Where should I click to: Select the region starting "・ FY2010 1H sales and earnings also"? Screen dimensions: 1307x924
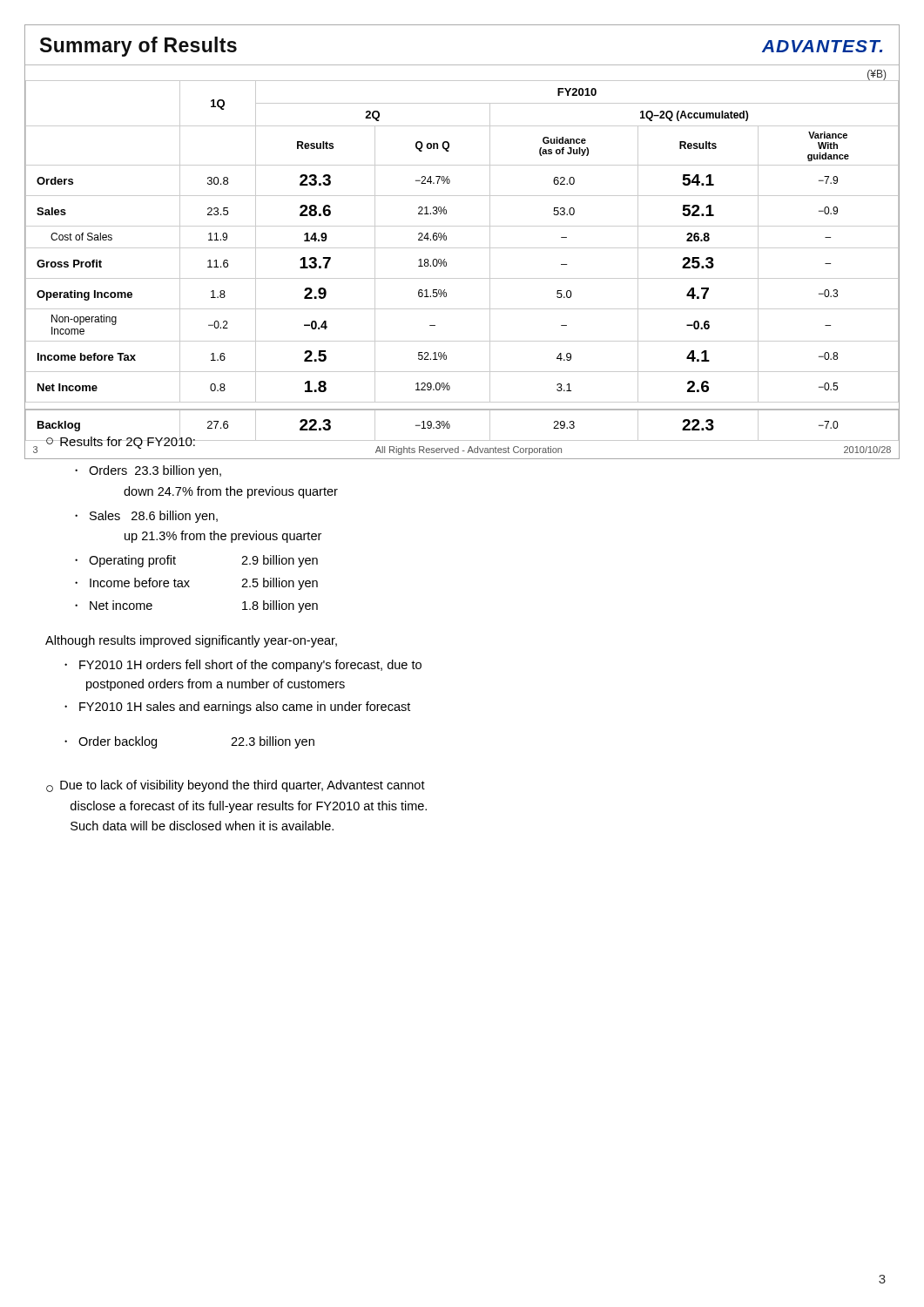235,707
